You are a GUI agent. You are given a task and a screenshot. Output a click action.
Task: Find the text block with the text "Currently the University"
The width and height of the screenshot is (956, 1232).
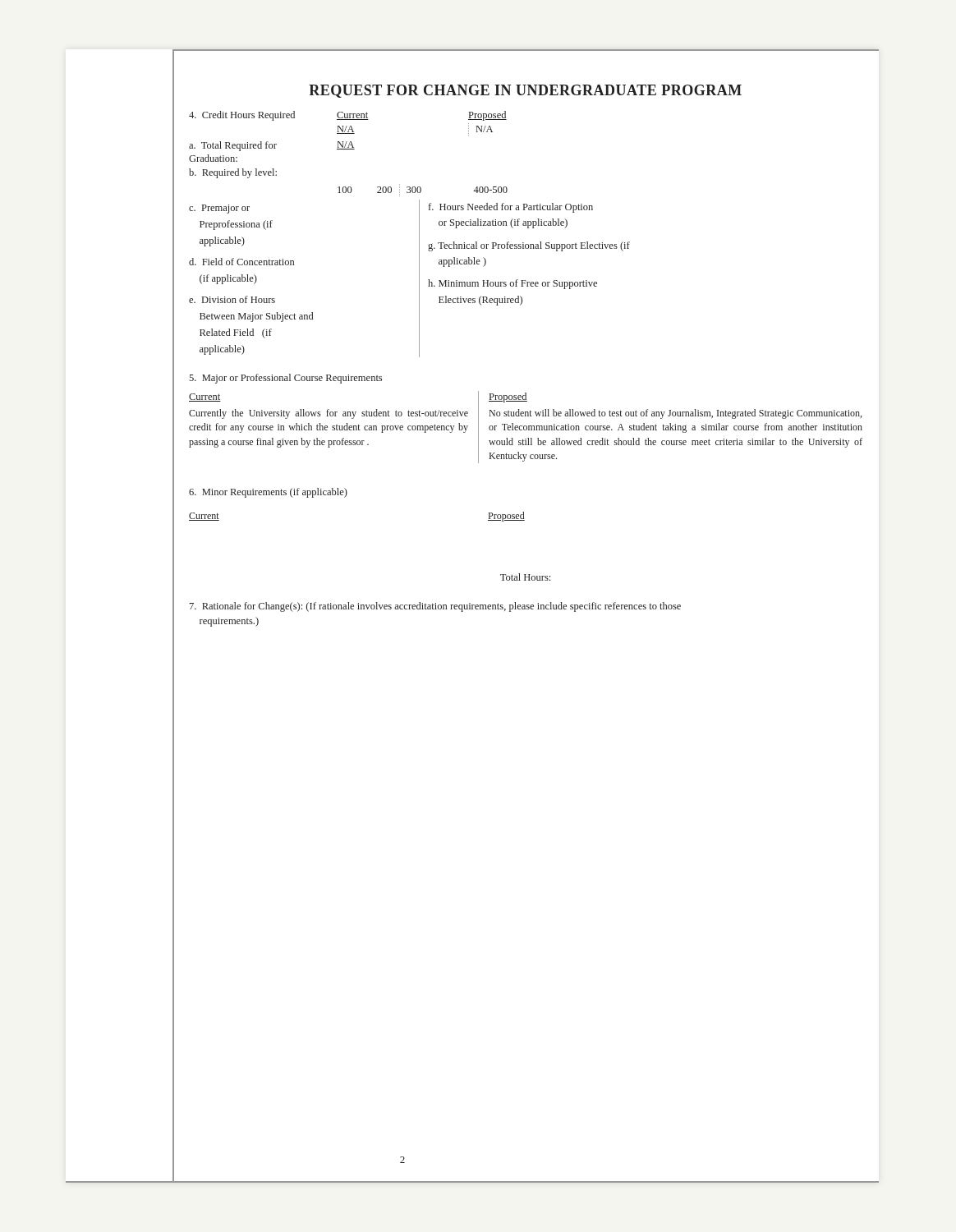pos(329,427)
